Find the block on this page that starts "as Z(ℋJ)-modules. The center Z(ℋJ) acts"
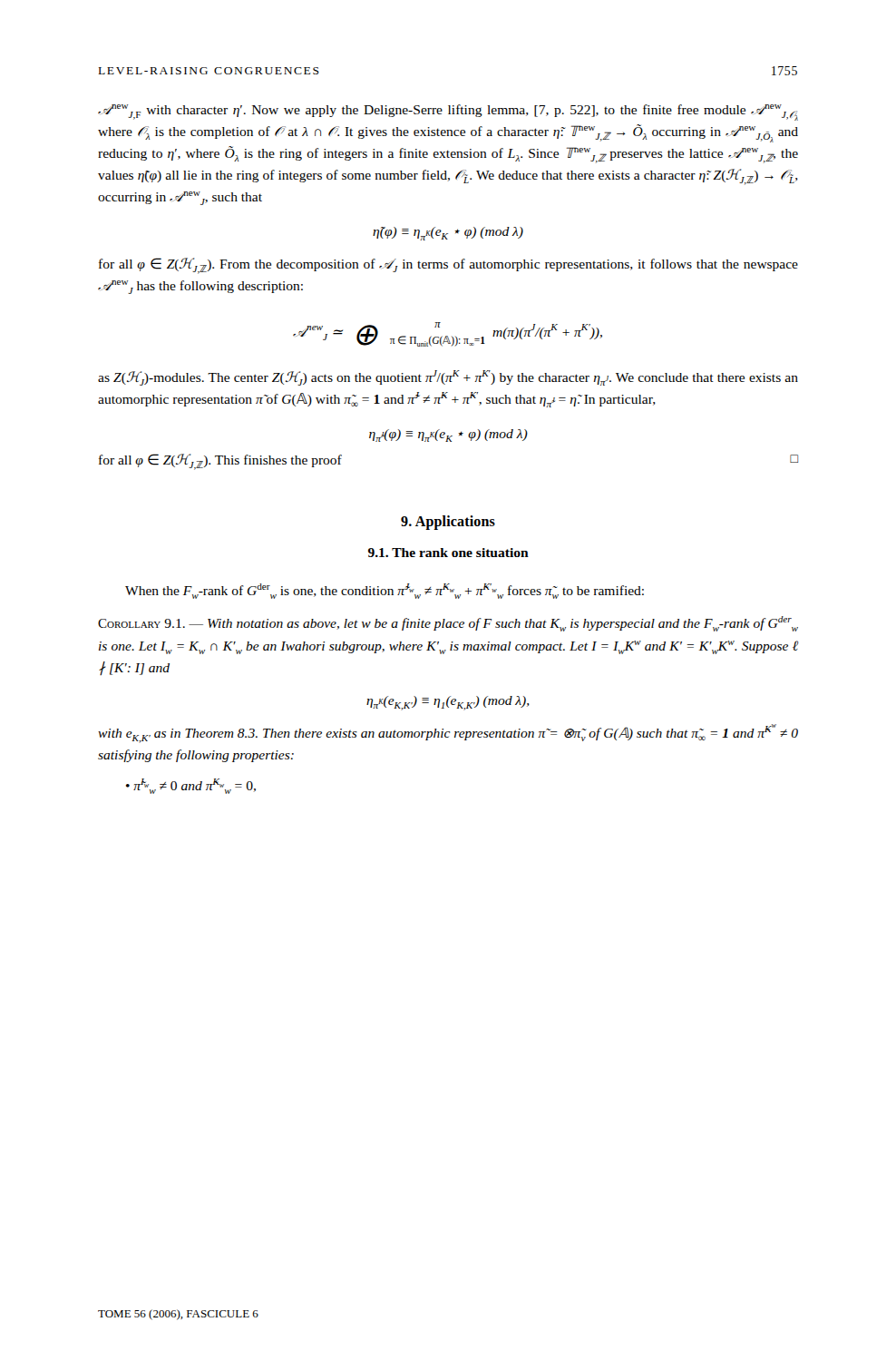 tap(448, 388)
